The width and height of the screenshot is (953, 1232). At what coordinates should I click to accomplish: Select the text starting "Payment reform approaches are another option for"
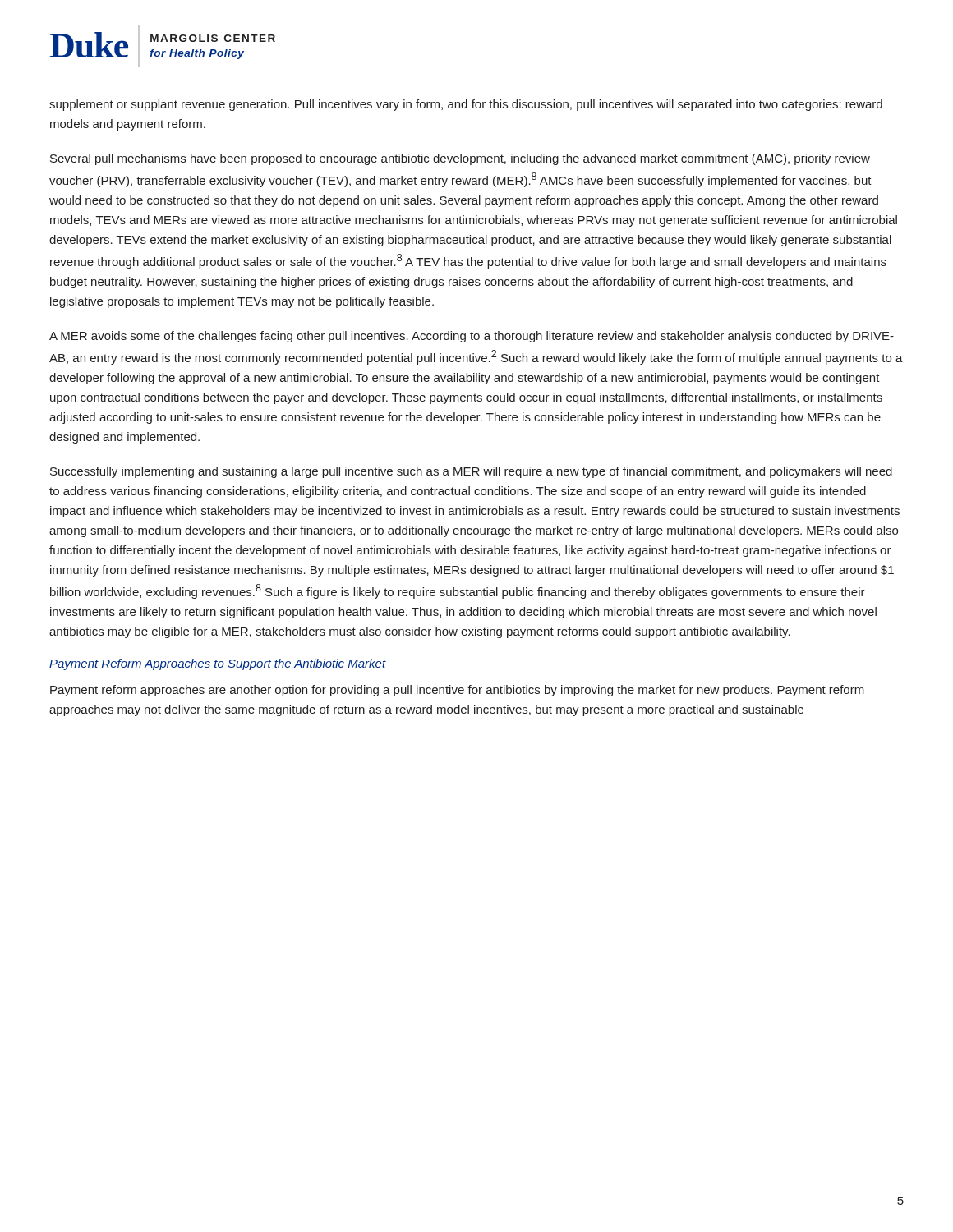457,699
